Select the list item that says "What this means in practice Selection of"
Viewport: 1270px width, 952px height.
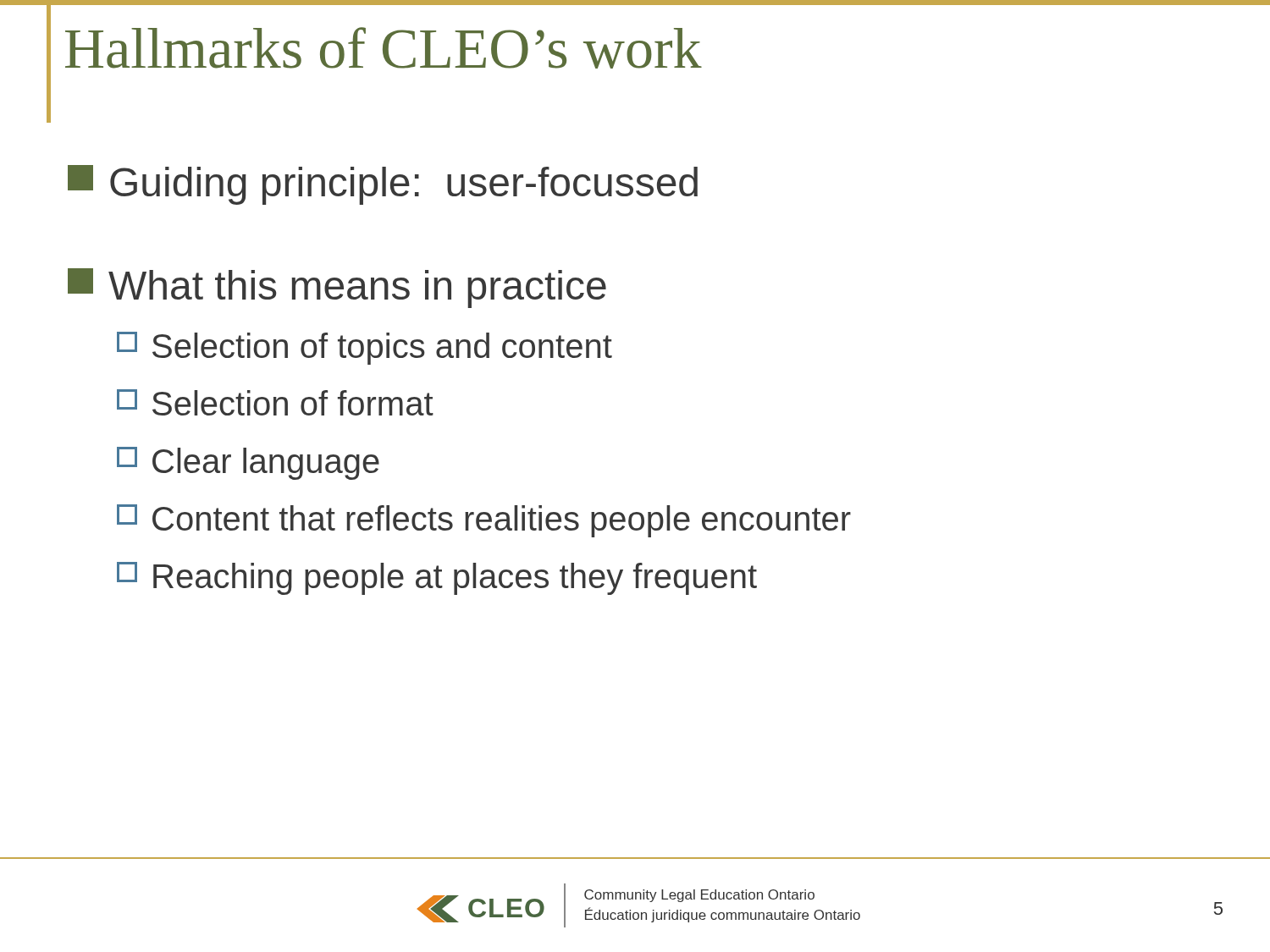coord(337,288)
